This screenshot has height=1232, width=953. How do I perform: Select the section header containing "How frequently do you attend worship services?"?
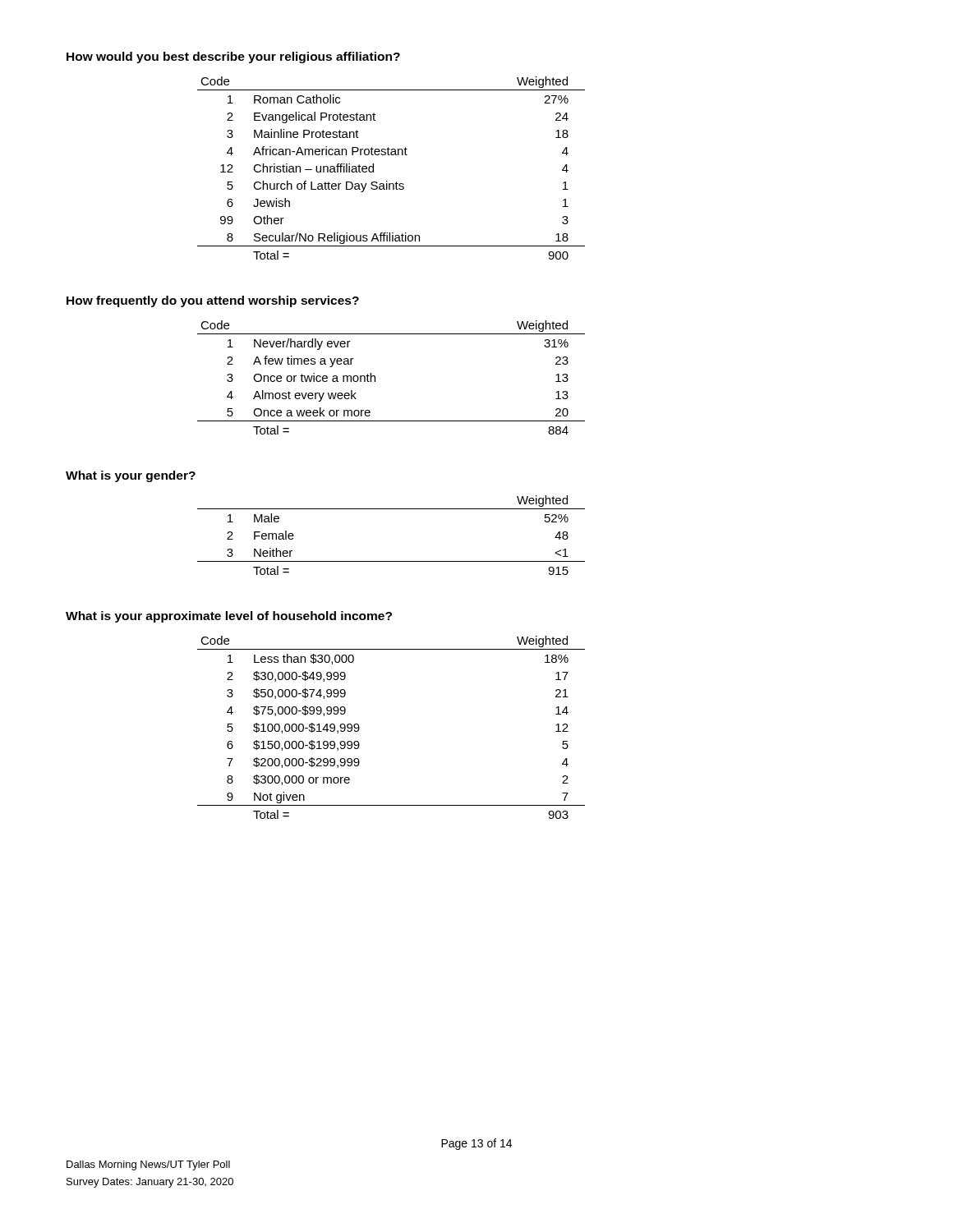click(x=213, y=300)
